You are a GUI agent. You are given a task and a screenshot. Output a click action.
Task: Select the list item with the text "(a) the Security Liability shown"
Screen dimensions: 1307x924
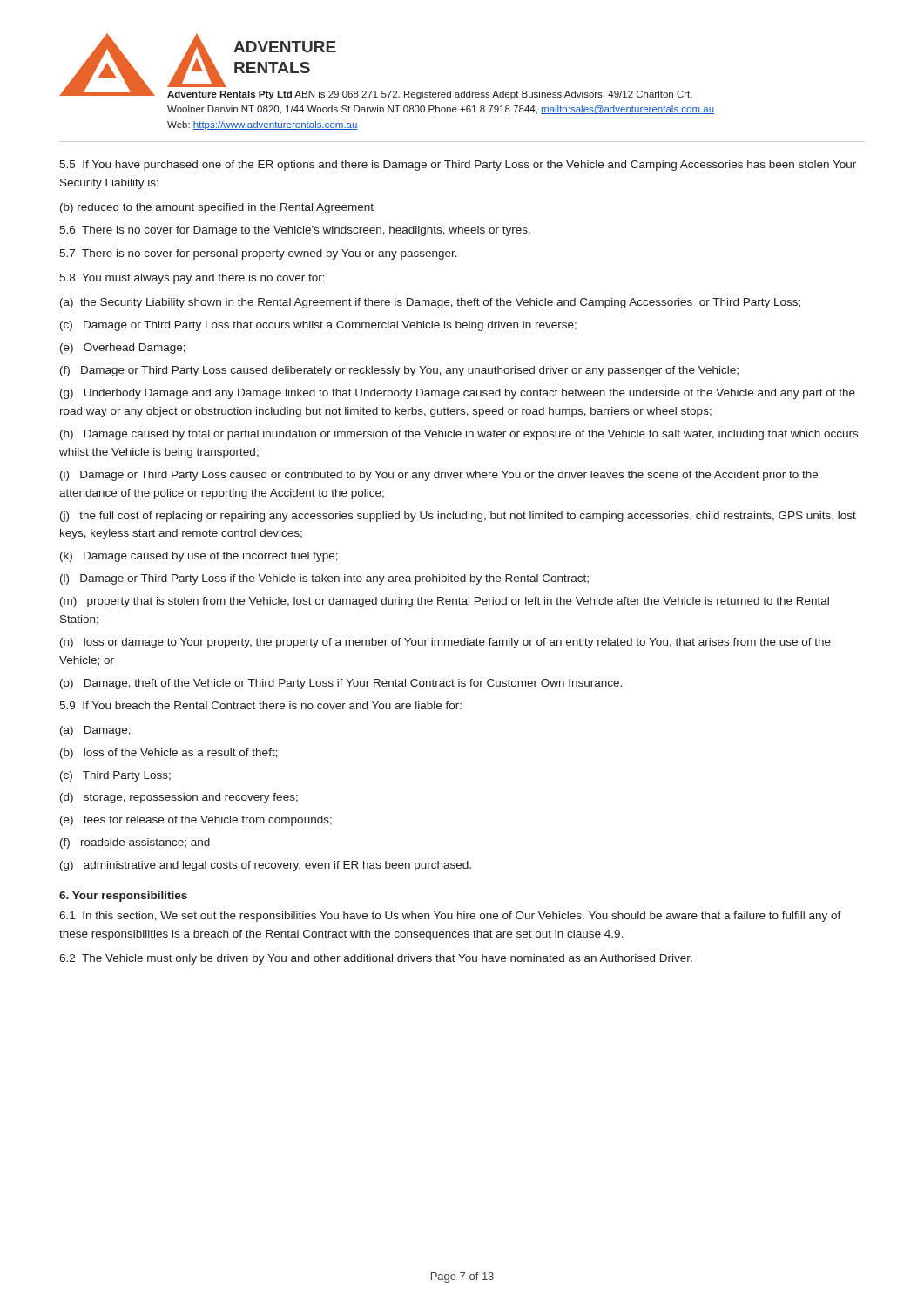pyautogui.click(x=430, y=302)
